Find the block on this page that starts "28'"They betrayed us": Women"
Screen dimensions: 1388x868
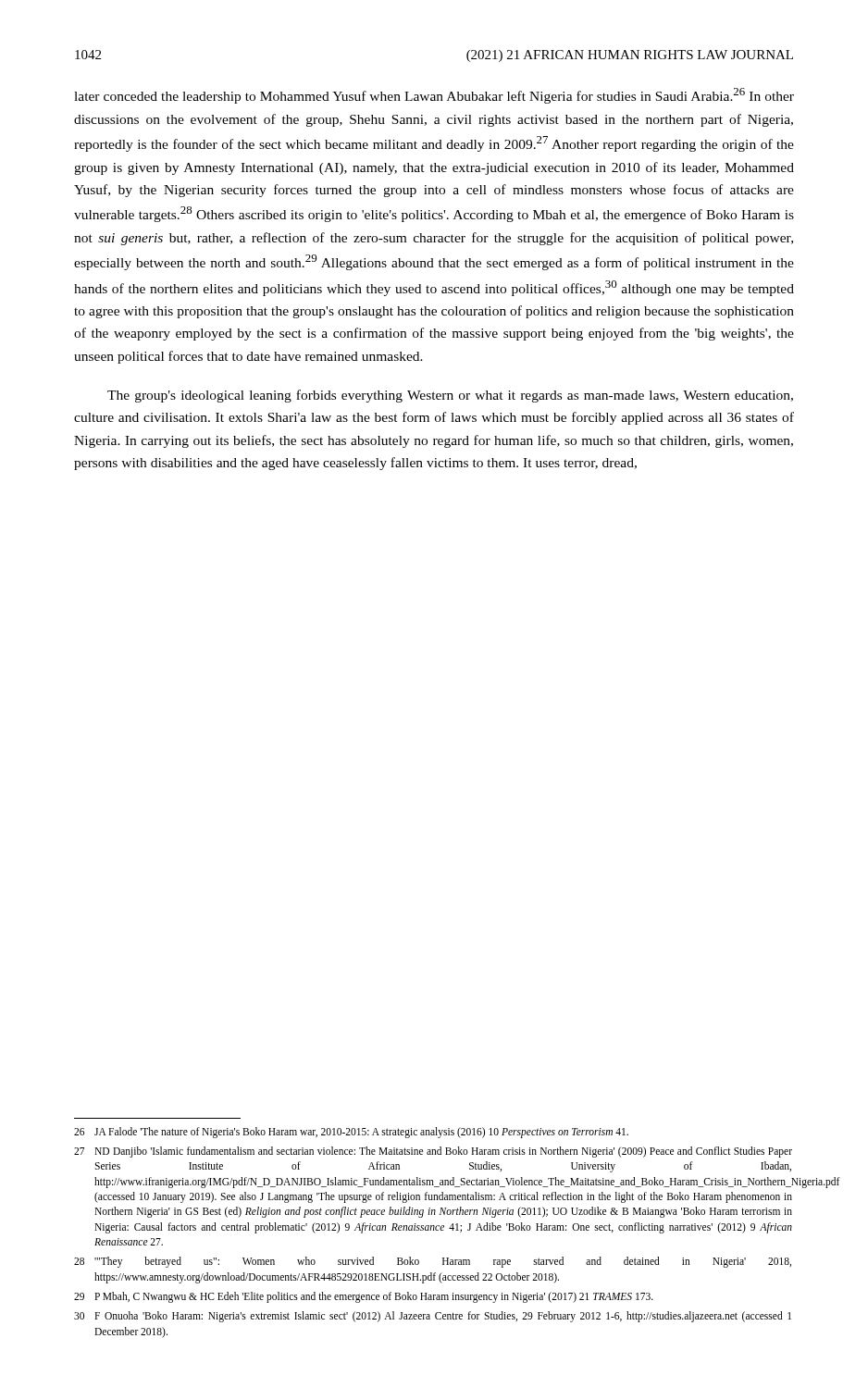(433, 1269)
